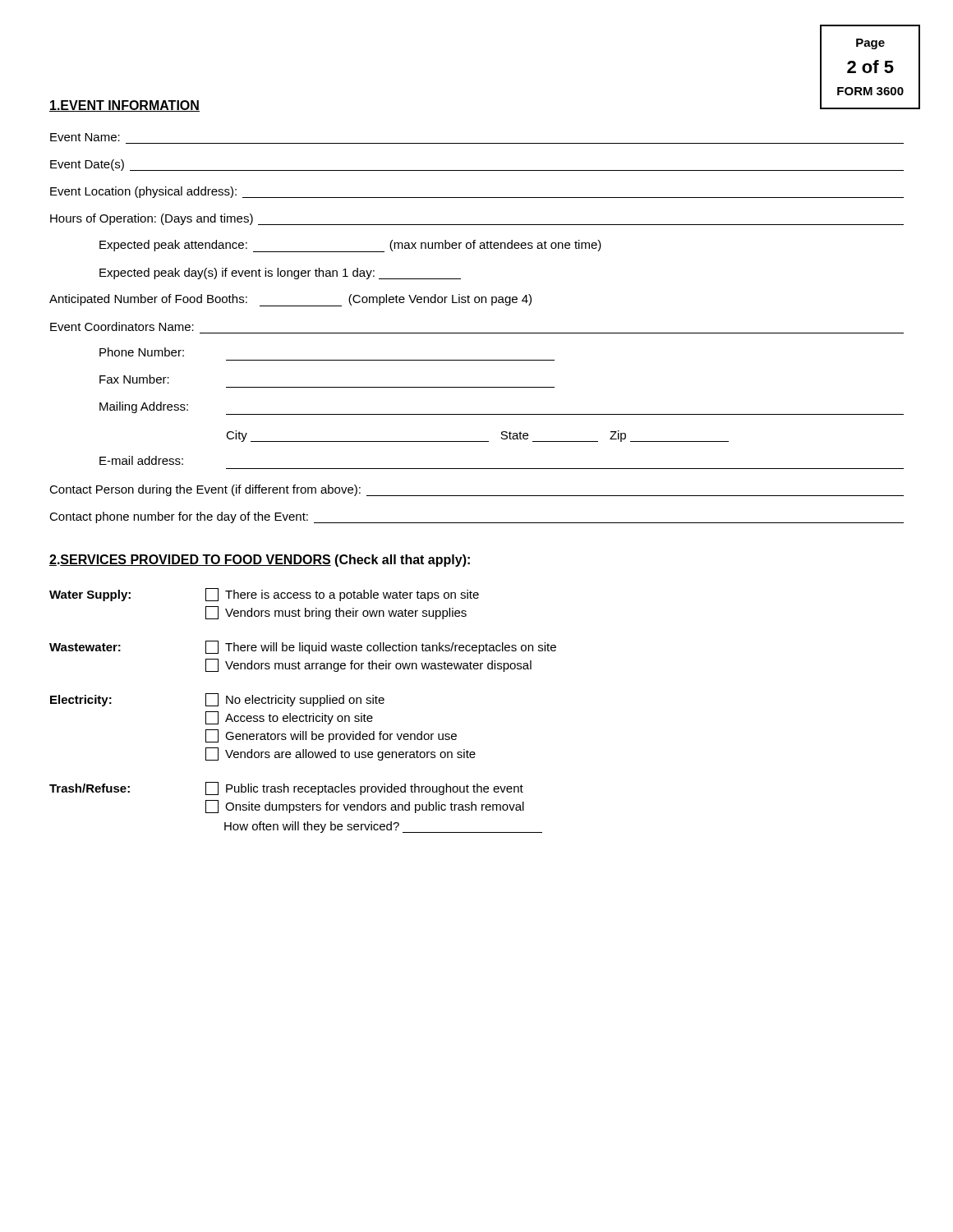Viewport: 953px width, 1232px height.
Task: Locate the text "City State Zip"
Action: tap(477, 434)
